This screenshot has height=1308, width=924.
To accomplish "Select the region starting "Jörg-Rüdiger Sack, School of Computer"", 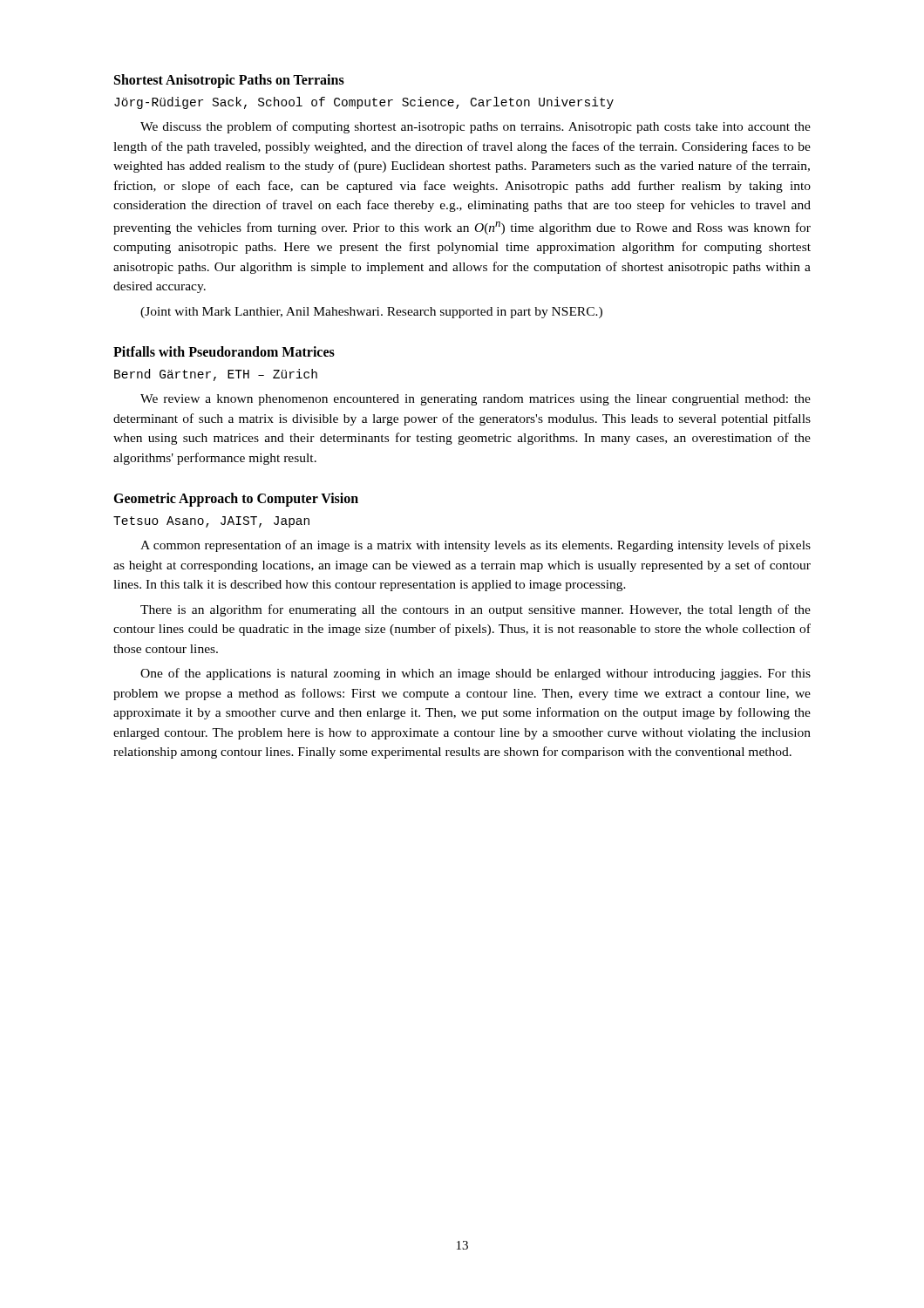I will (364, 103).
